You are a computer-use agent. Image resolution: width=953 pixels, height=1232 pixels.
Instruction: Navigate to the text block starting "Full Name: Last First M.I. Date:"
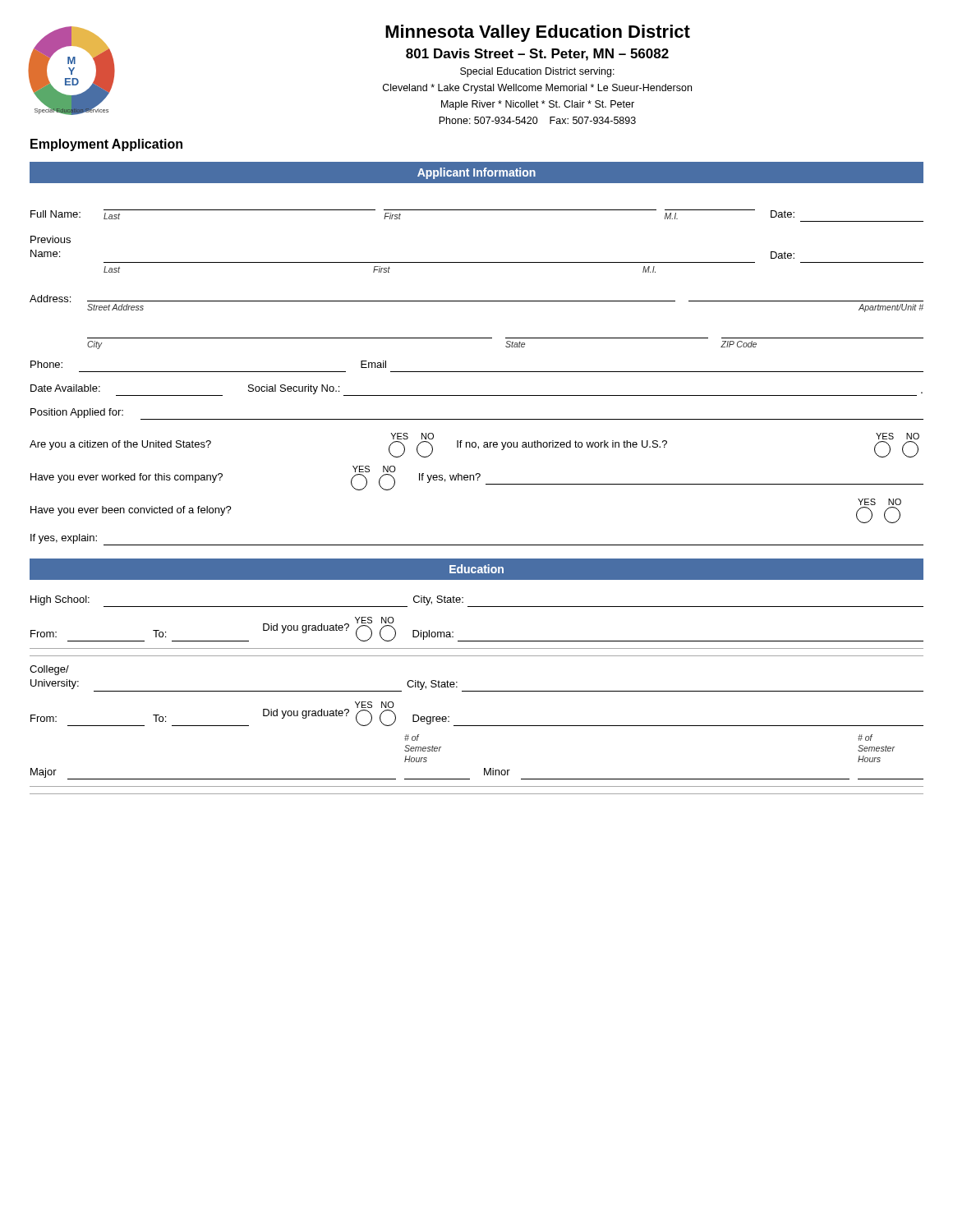point(476,208)
